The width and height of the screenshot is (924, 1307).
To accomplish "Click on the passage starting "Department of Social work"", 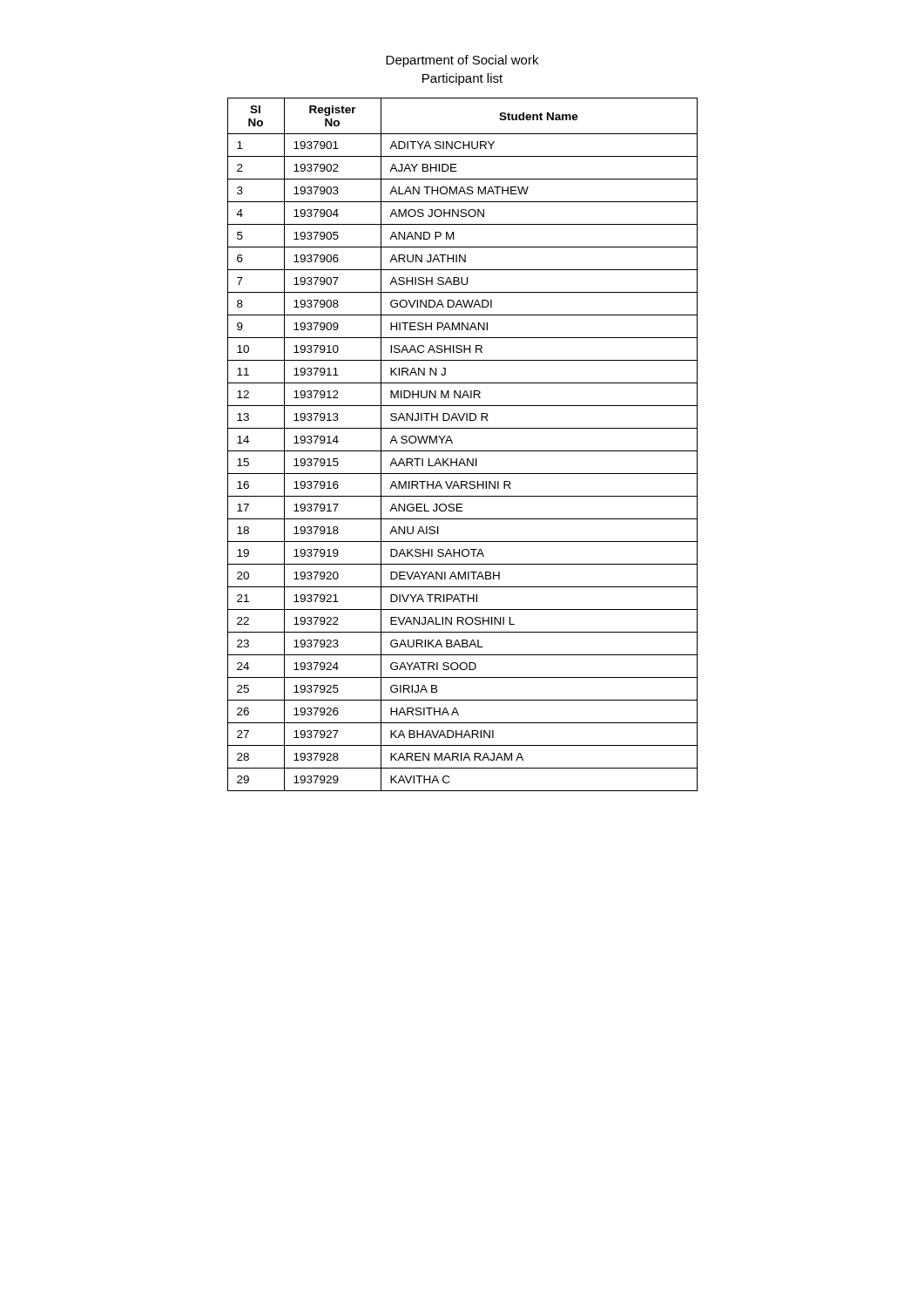I will (x=462, y=60).
